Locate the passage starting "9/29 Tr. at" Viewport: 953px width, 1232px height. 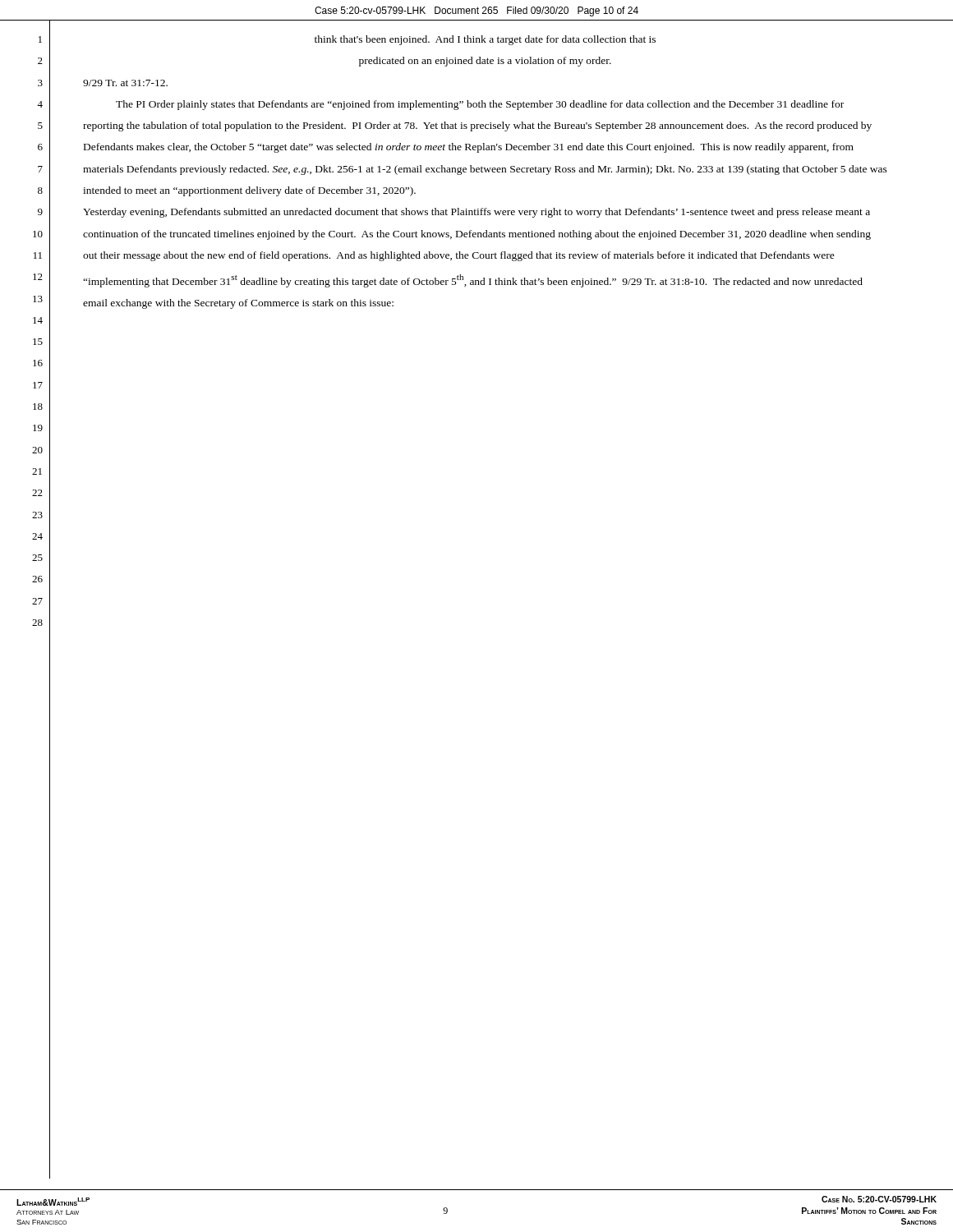[x=126, y=82]
